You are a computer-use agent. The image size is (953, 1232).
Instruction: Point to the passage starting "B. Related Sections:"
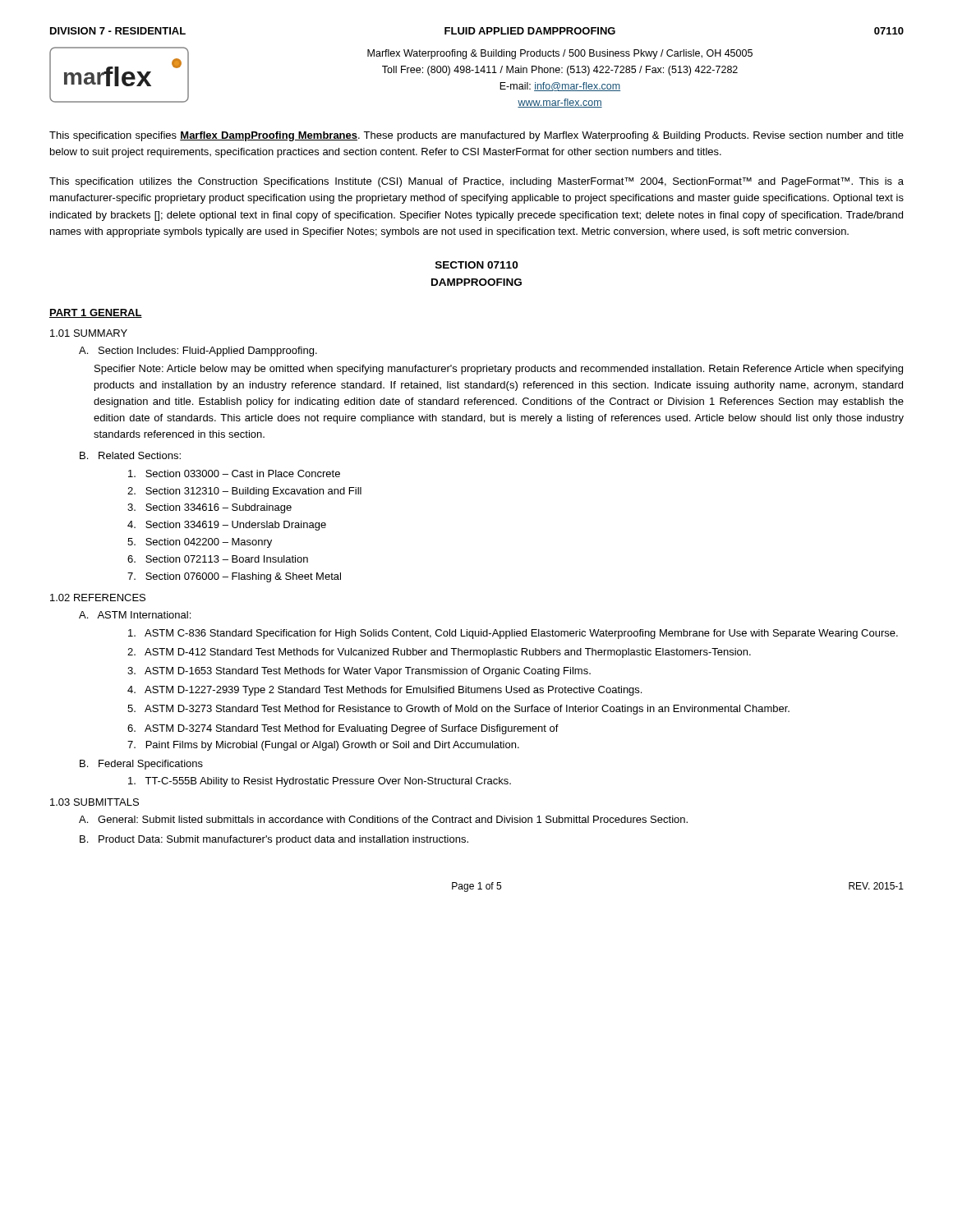coord(130,456)
